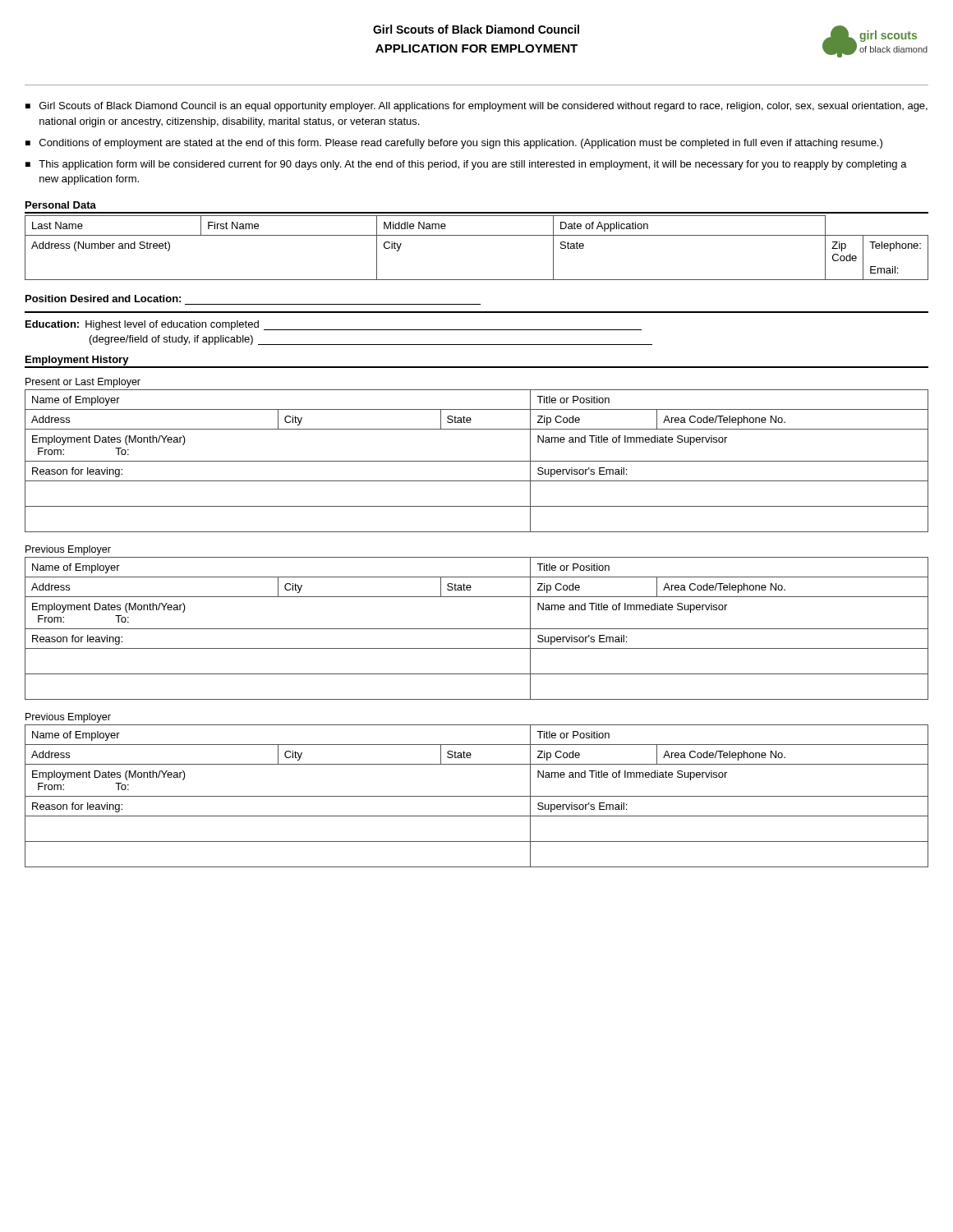The height and width of the screenshot is (1232, 953).
Task: Click on the block starting "Education: Highest level of education"
Action: [x=476, y=332]
